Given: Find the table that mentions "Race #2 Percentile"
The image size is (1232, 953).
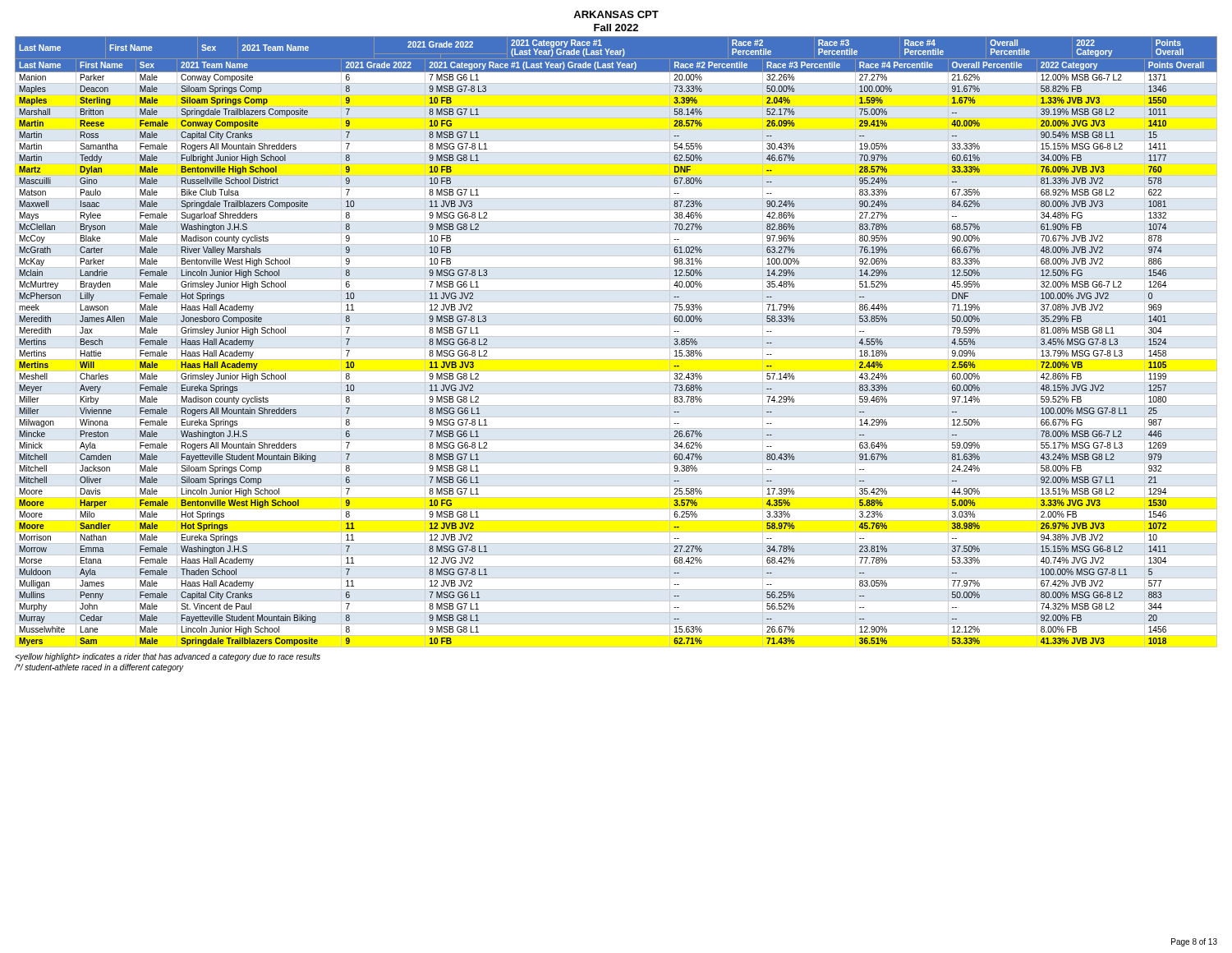Looking at the screenshot, I should pos(616,342).
